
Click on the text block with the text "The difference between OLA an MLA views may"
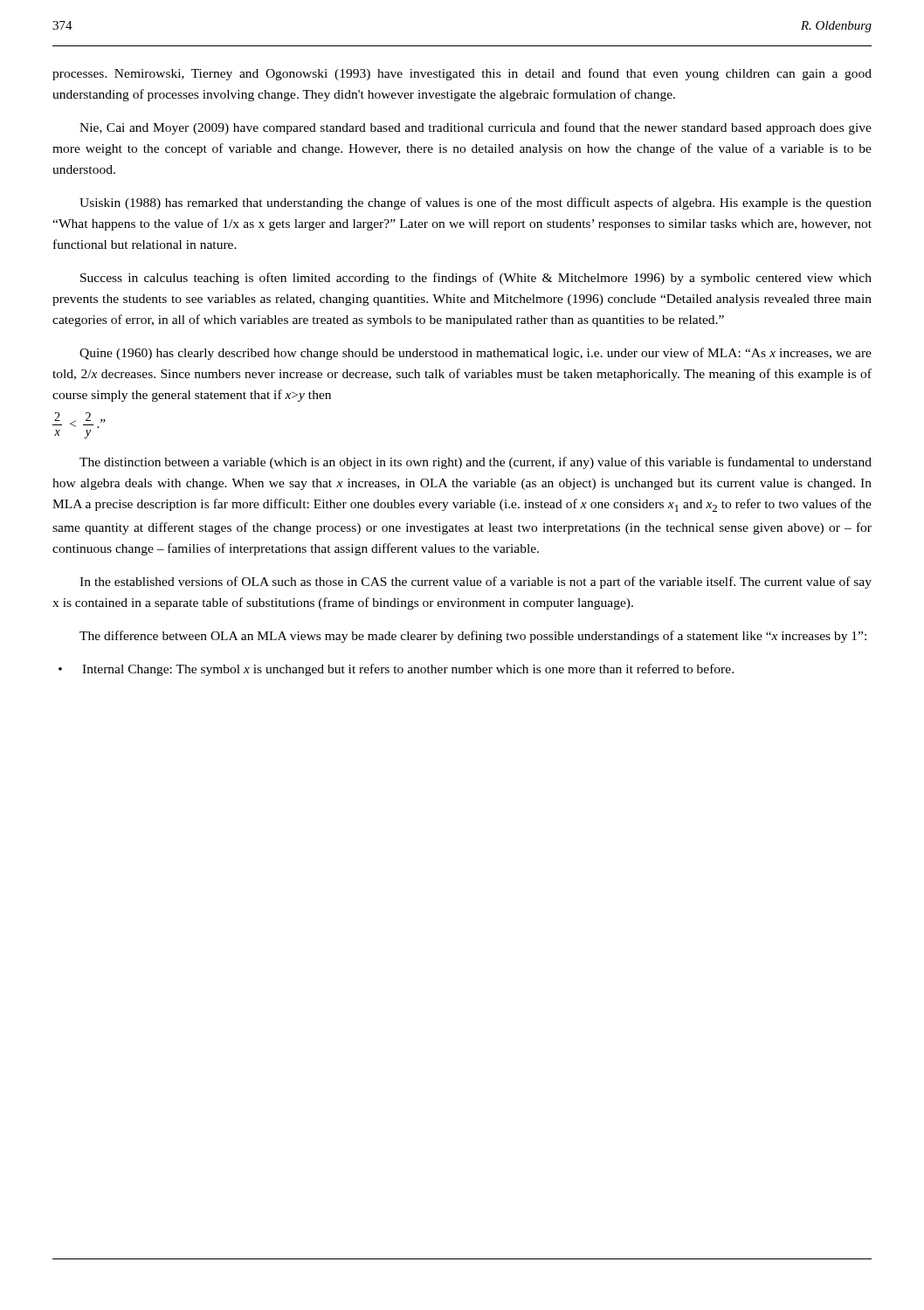click(x=474, y=635)
